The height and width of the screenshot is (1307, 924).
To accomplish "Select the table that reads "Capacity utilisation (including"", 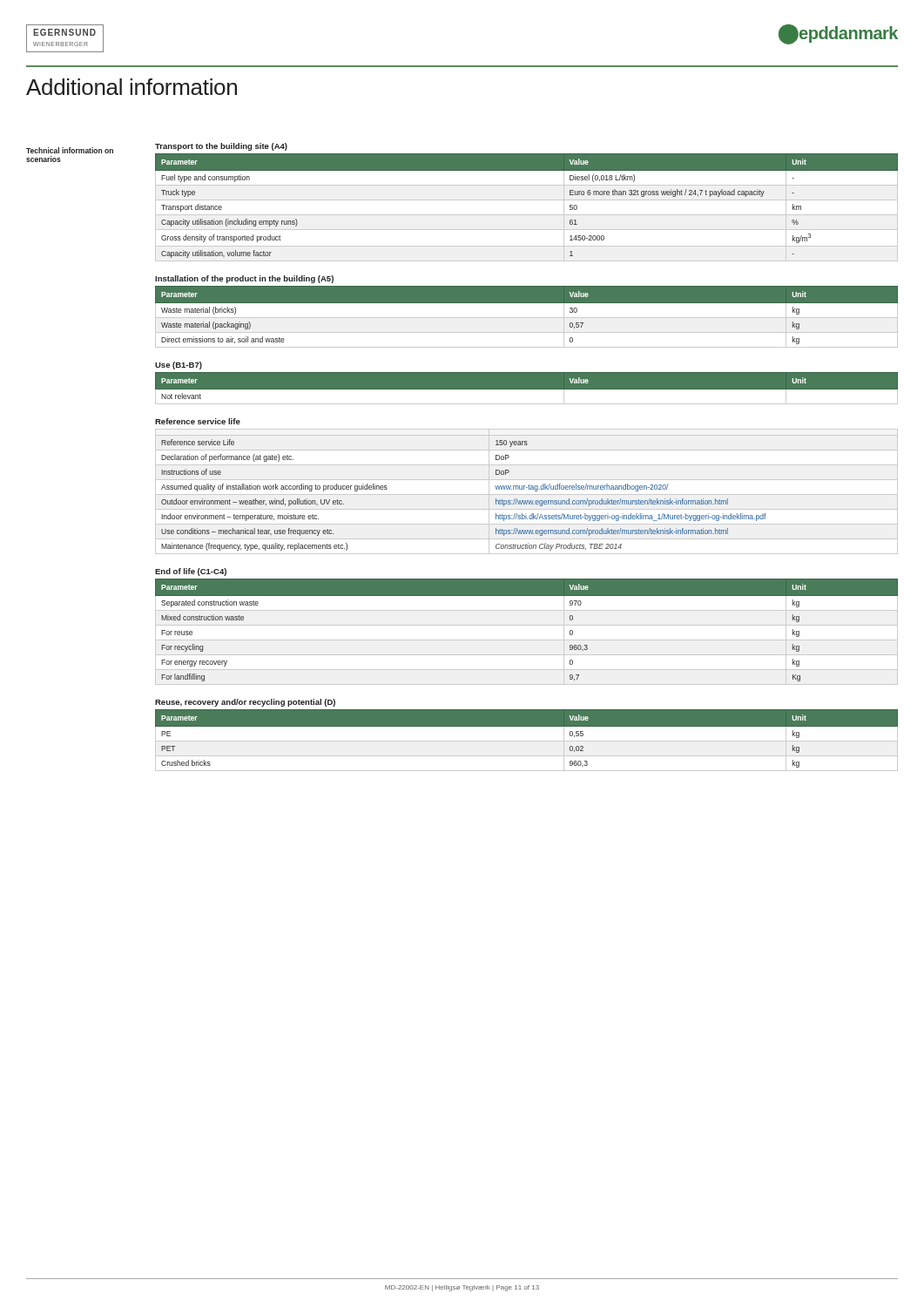I will [526, 207].
